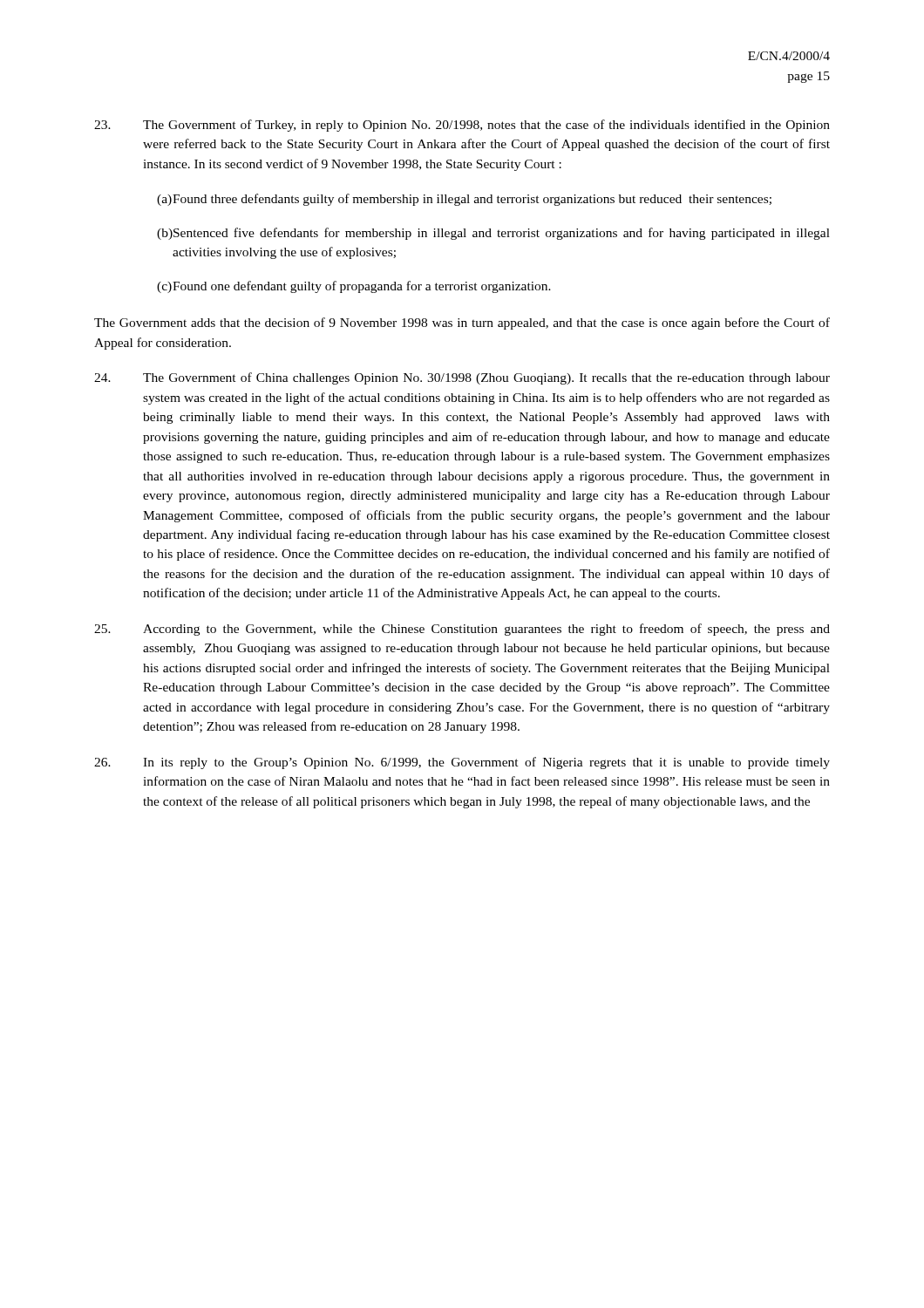Click the passage that begins "The Government adds that the"
The height and width of the screenshot is (1308, 924).
(x=462, y=332)
